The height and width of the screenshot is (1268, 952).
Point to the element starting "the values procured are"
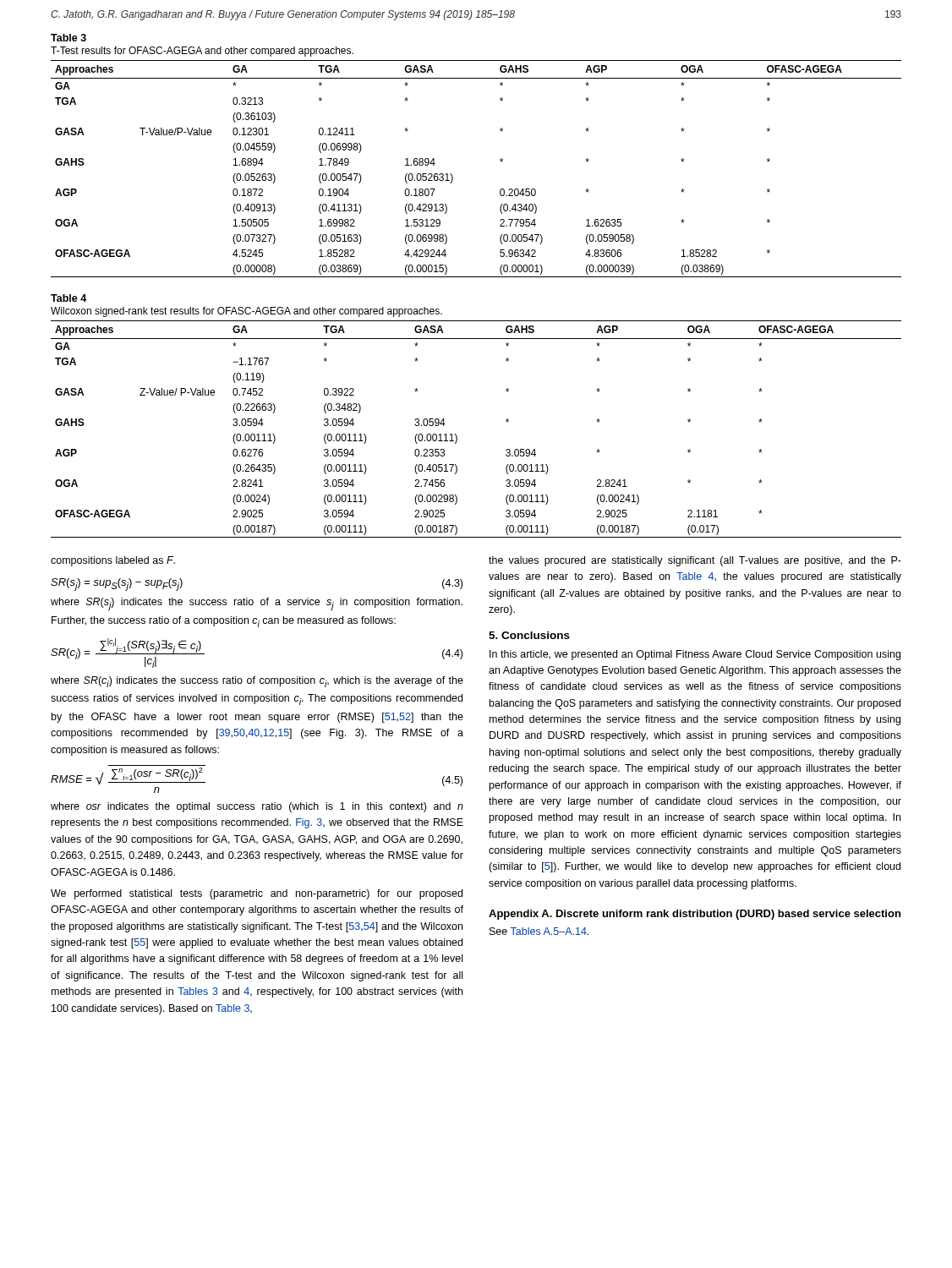coord(695,585)
